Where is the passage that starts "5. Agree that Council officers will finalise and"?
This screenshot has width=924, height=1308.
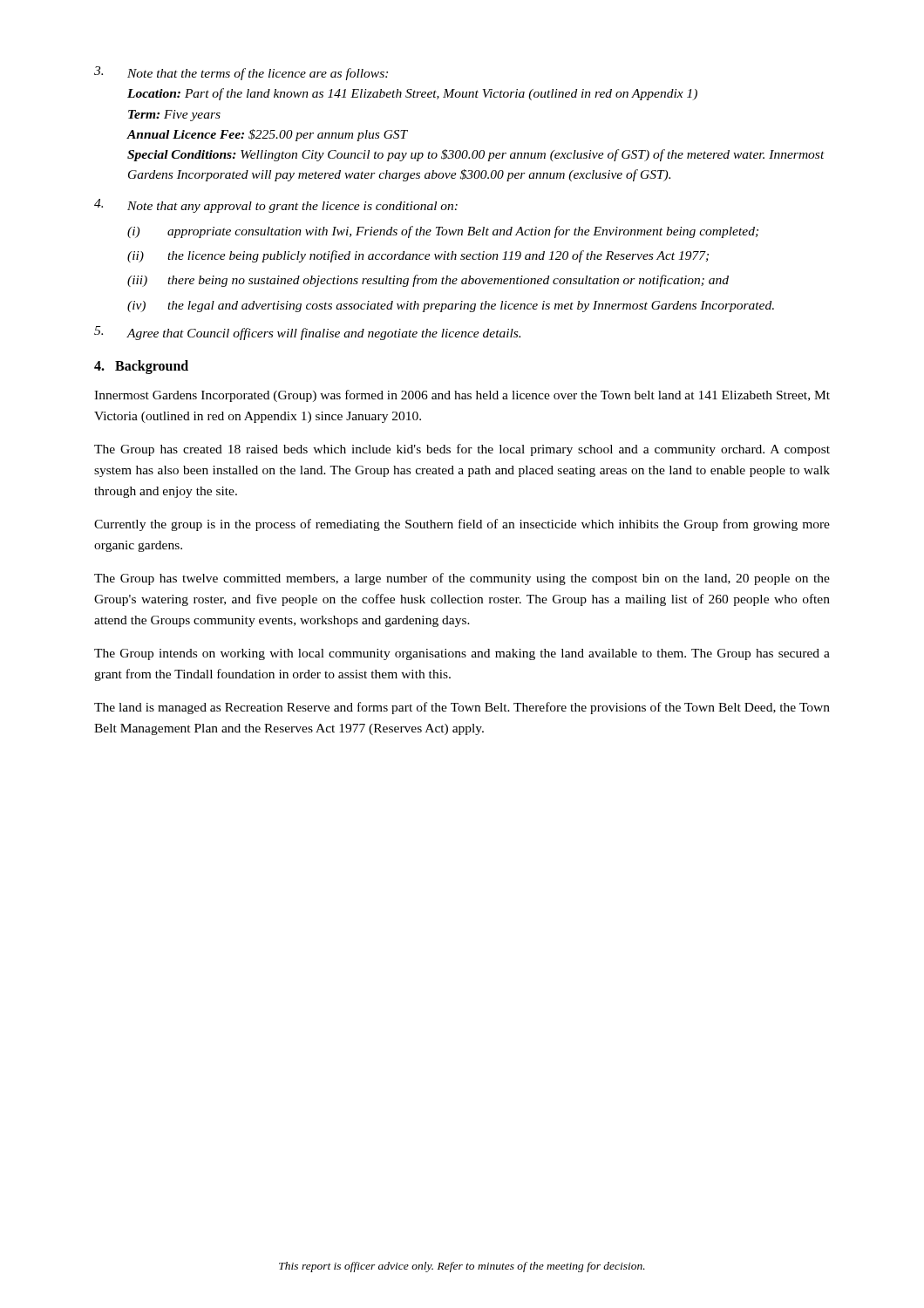coord(462,333)
